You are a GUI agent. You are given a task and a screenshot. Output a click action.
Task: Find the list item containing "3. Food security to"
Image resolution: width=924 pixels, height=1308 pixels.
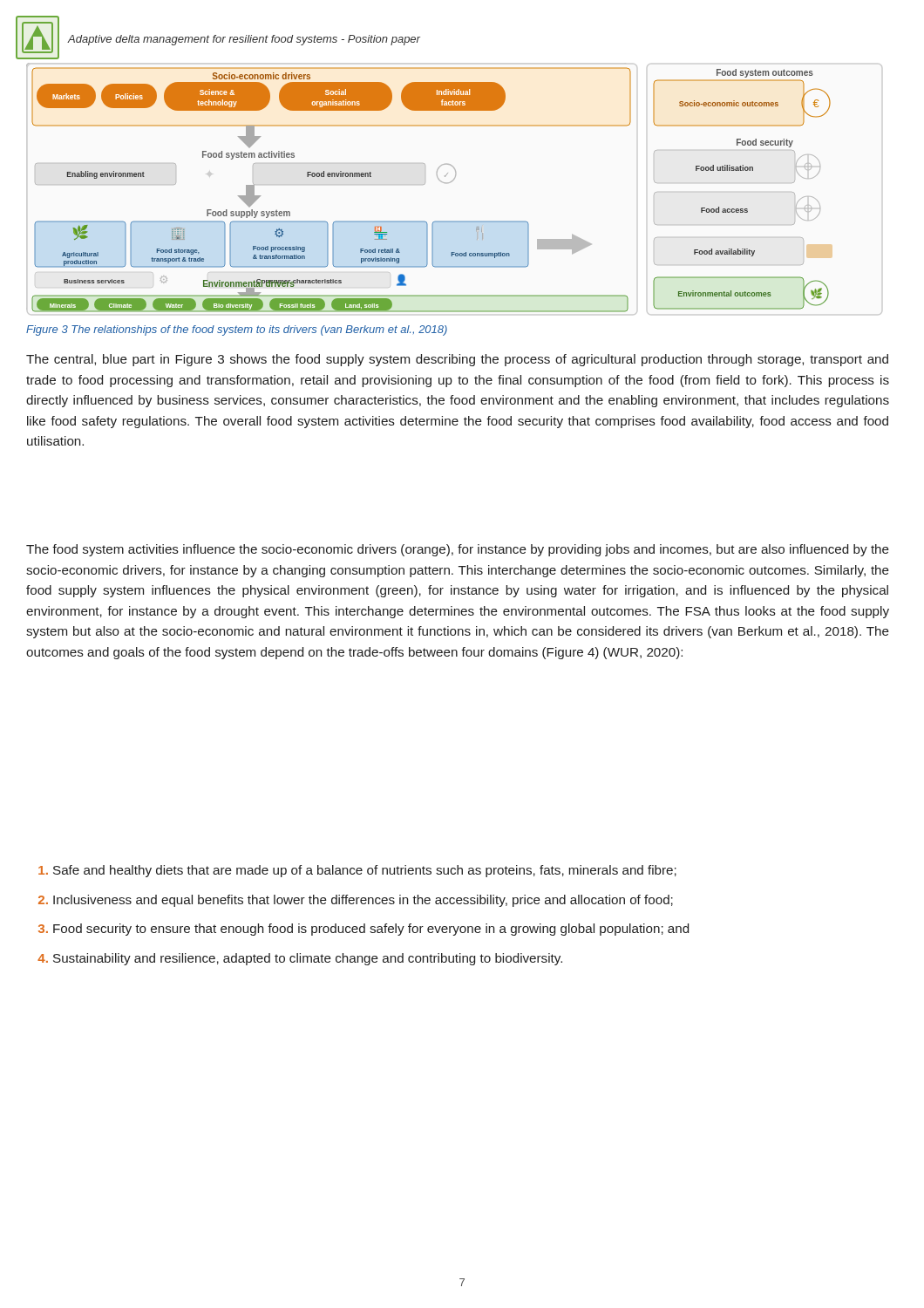click(449, 929)
